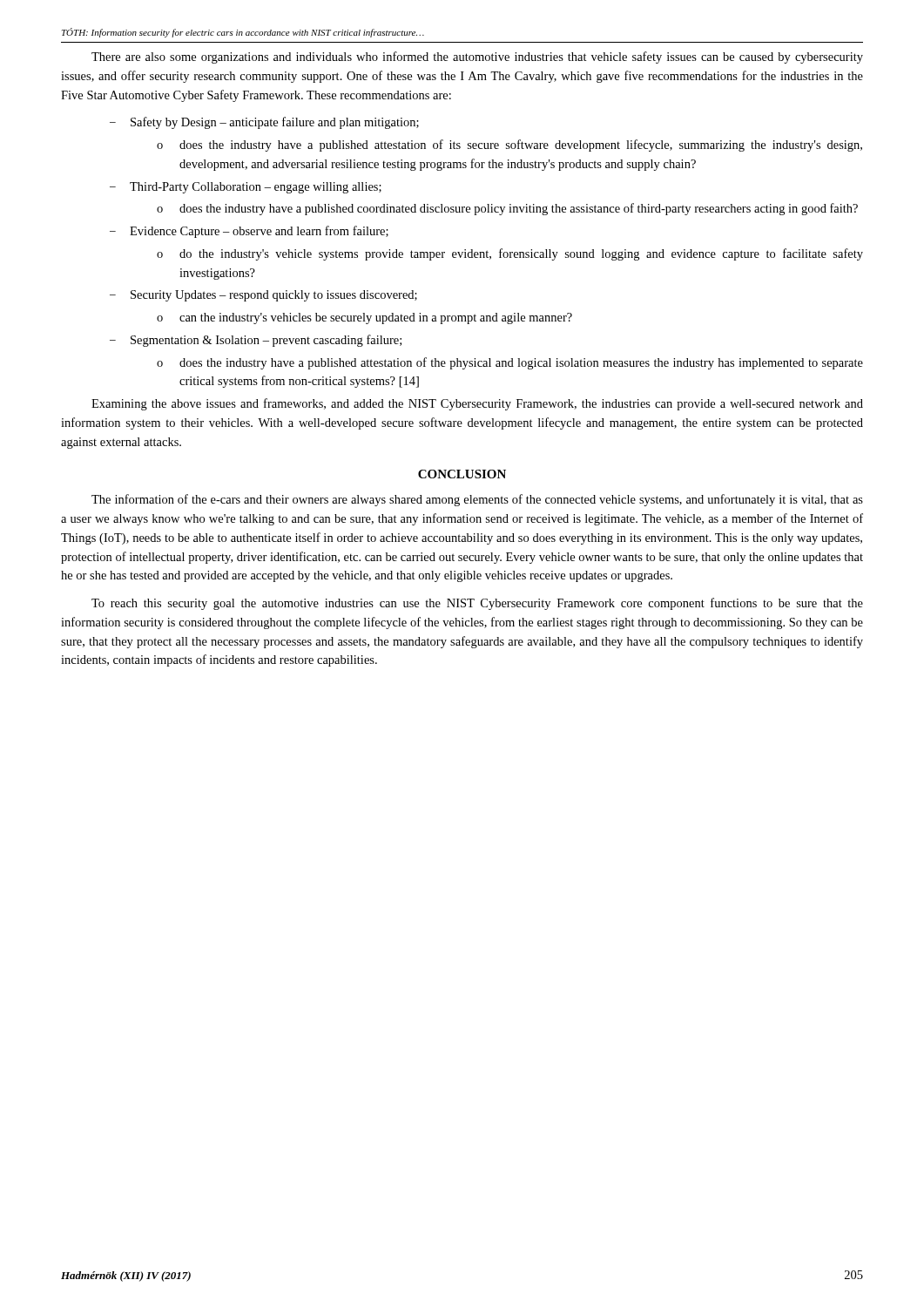Navigate to the block starting "− Third-Party Collaboration"
Screen dimensions: 1307x924
tap(246, 188)
